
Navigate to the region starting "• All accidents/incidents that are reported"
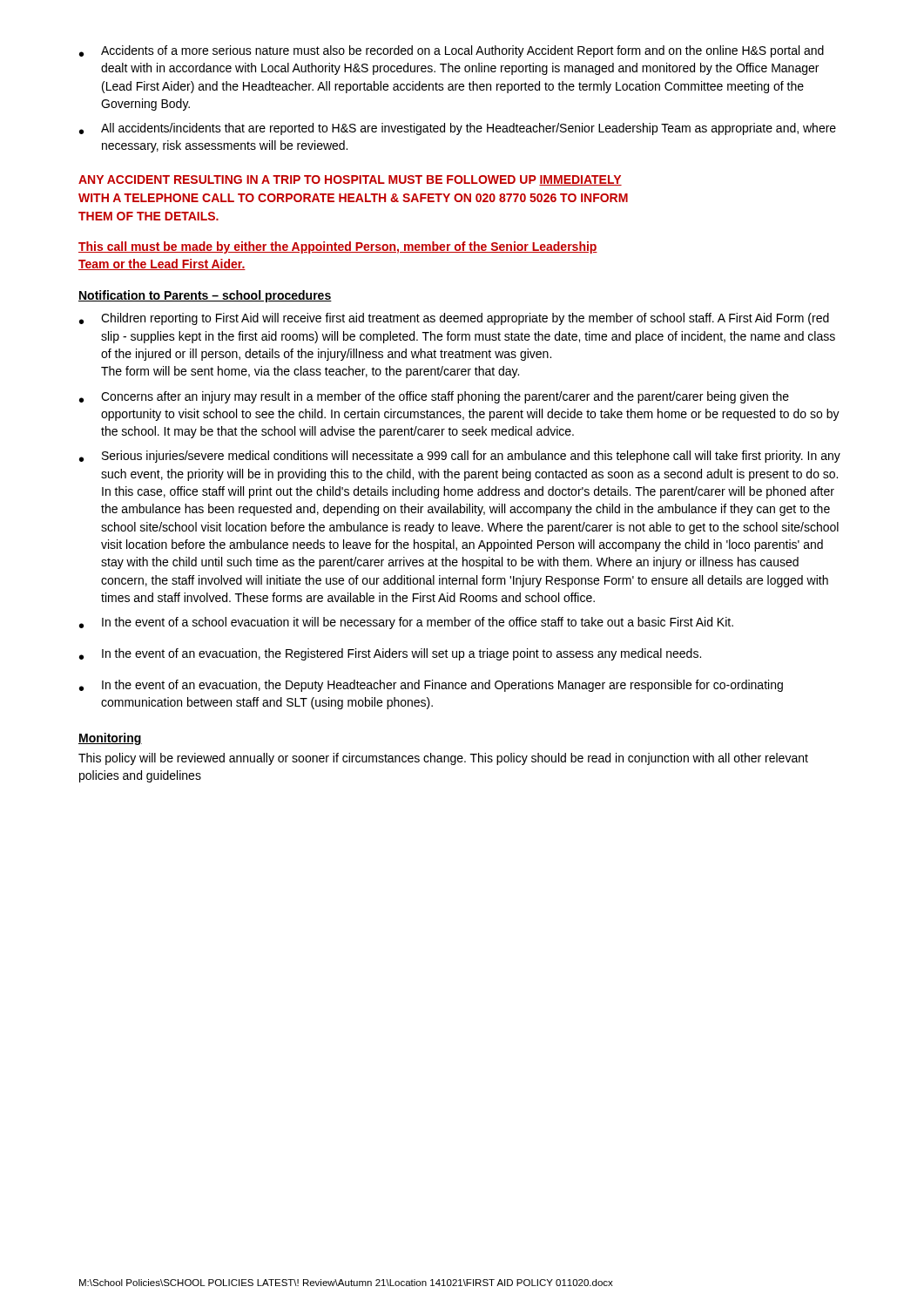coord(462,137)
